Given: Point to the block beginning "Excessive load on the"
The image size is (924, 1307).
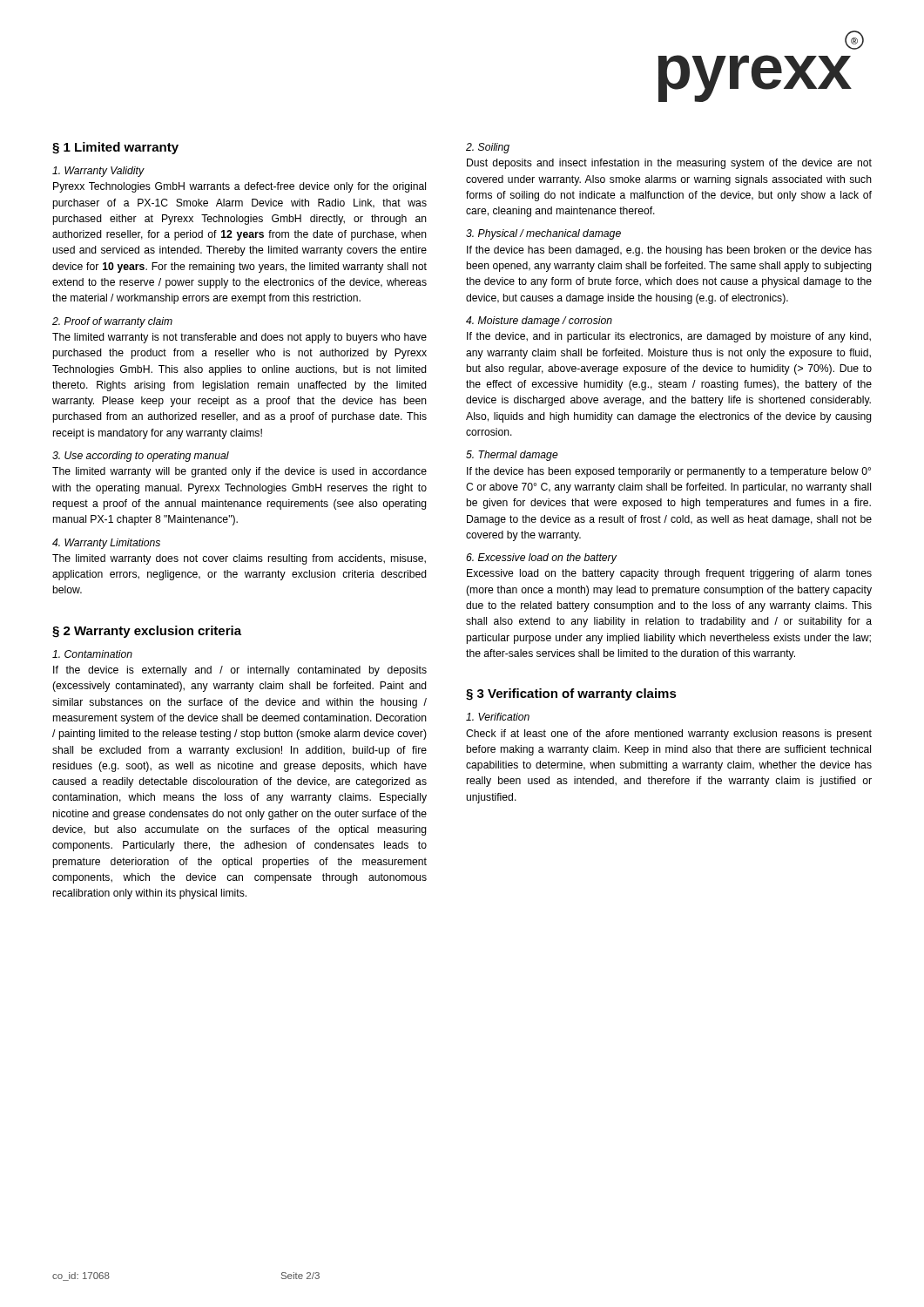Looking at the screenshot, I should point(669,606).
